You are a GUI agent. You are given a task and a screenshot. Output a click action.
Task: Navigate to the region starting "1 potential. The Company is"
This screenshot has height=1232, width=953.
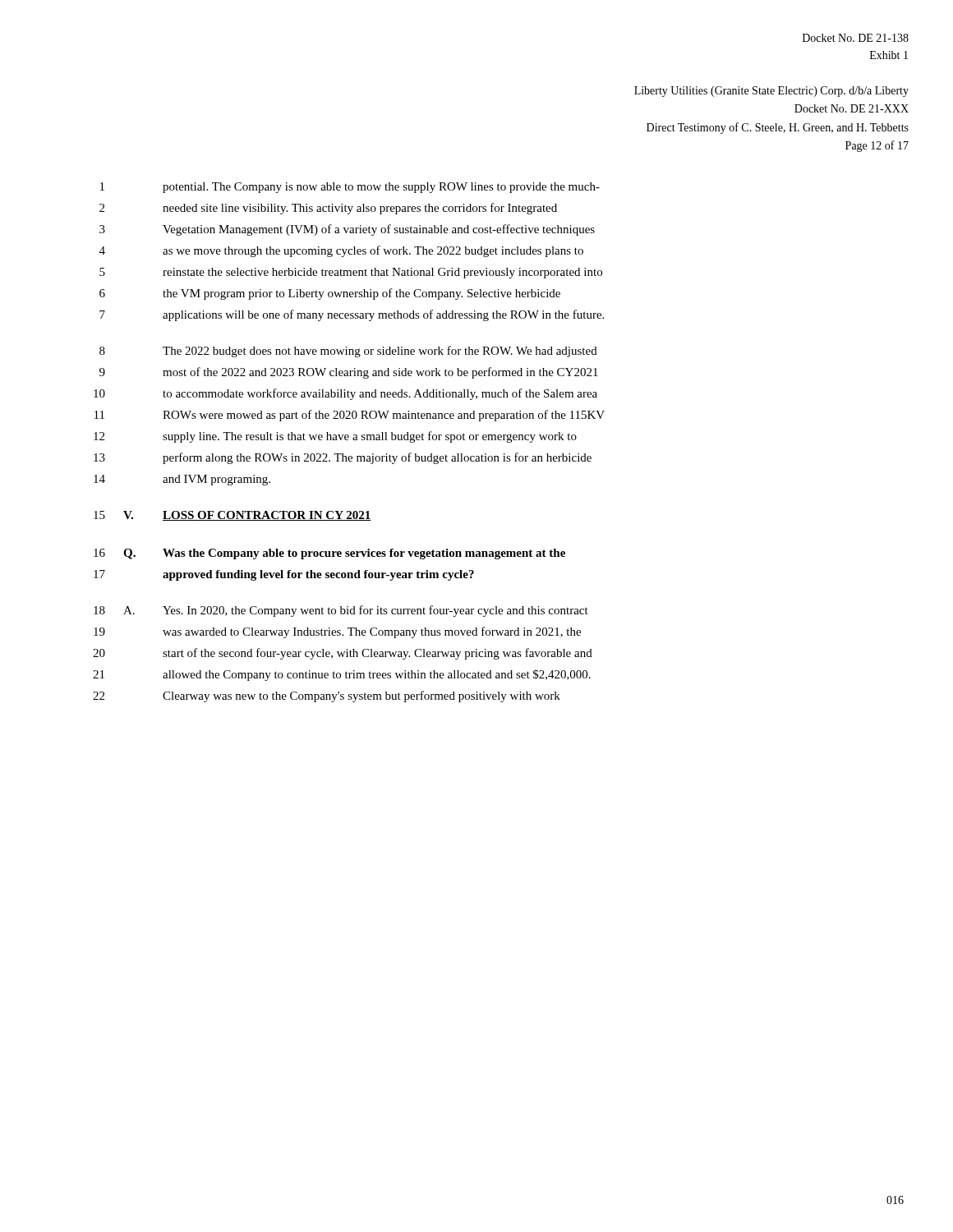[485, 187]
